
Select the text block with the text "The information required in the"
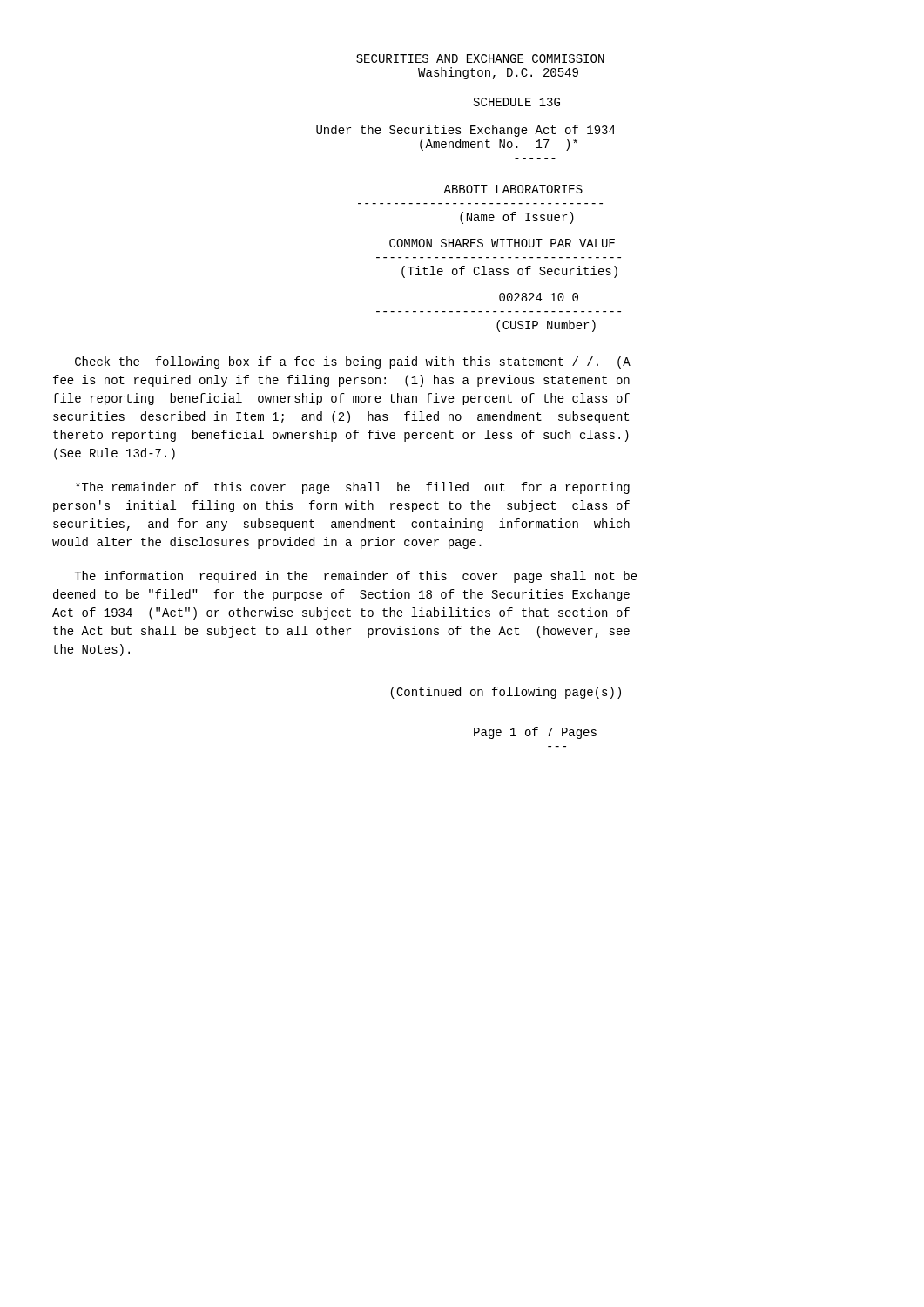coord(462,614)
